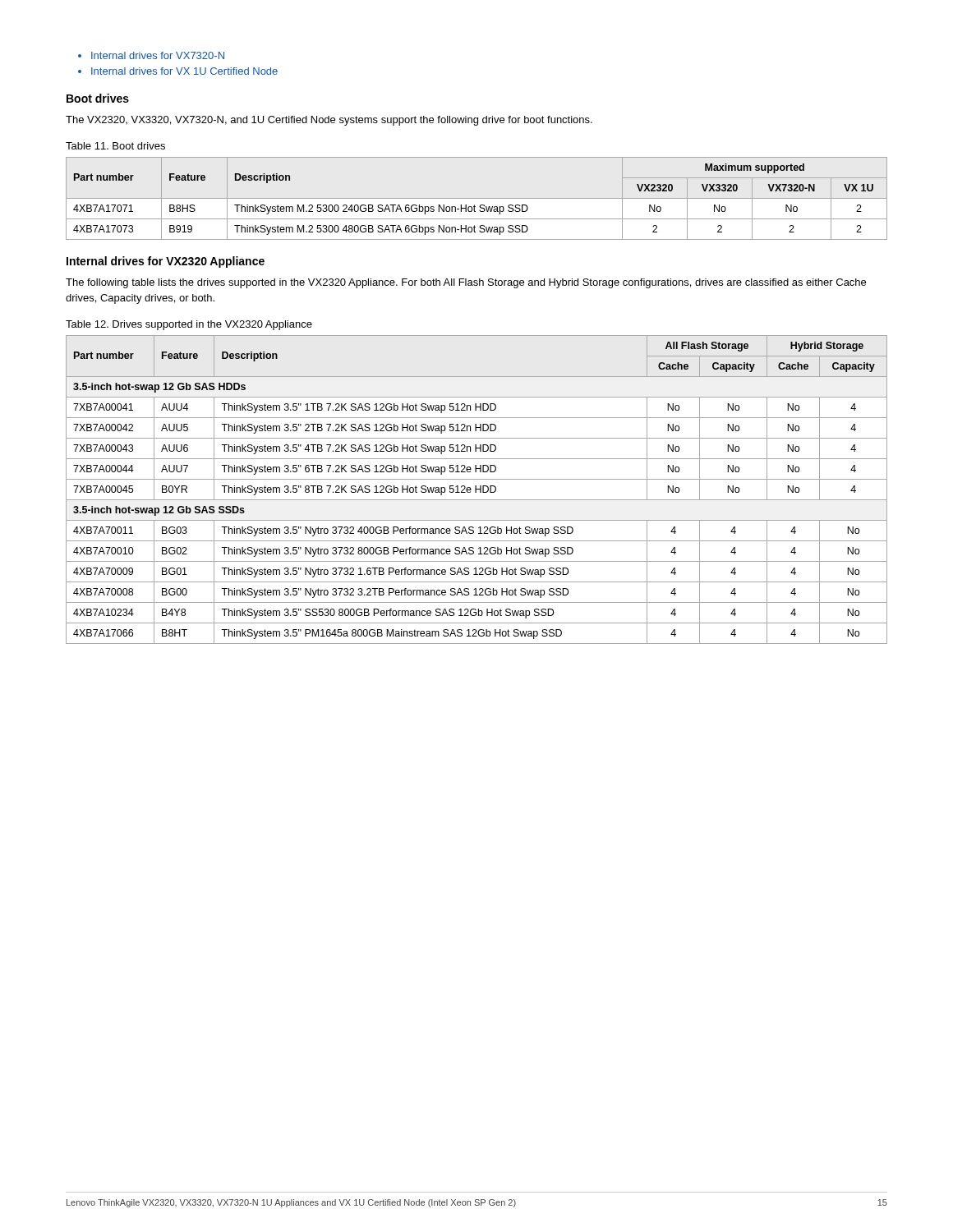Click on the section header that reads "Boot drives"

[x=97, y=99]
